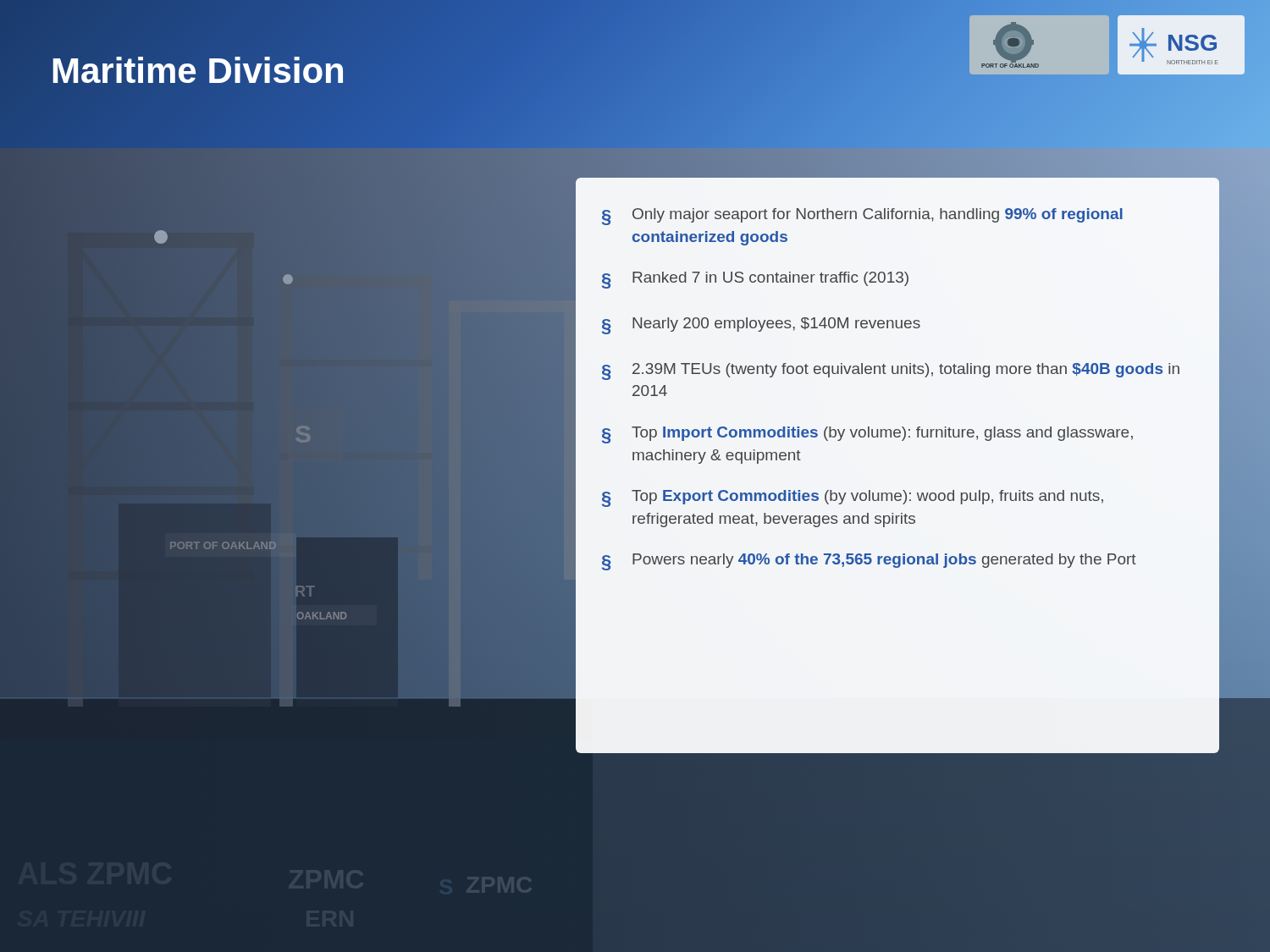Where is the passage that starts "§ 2.39M TEUs (twenty foot"?
This screenshot has width=1270, height=952.
895,380
